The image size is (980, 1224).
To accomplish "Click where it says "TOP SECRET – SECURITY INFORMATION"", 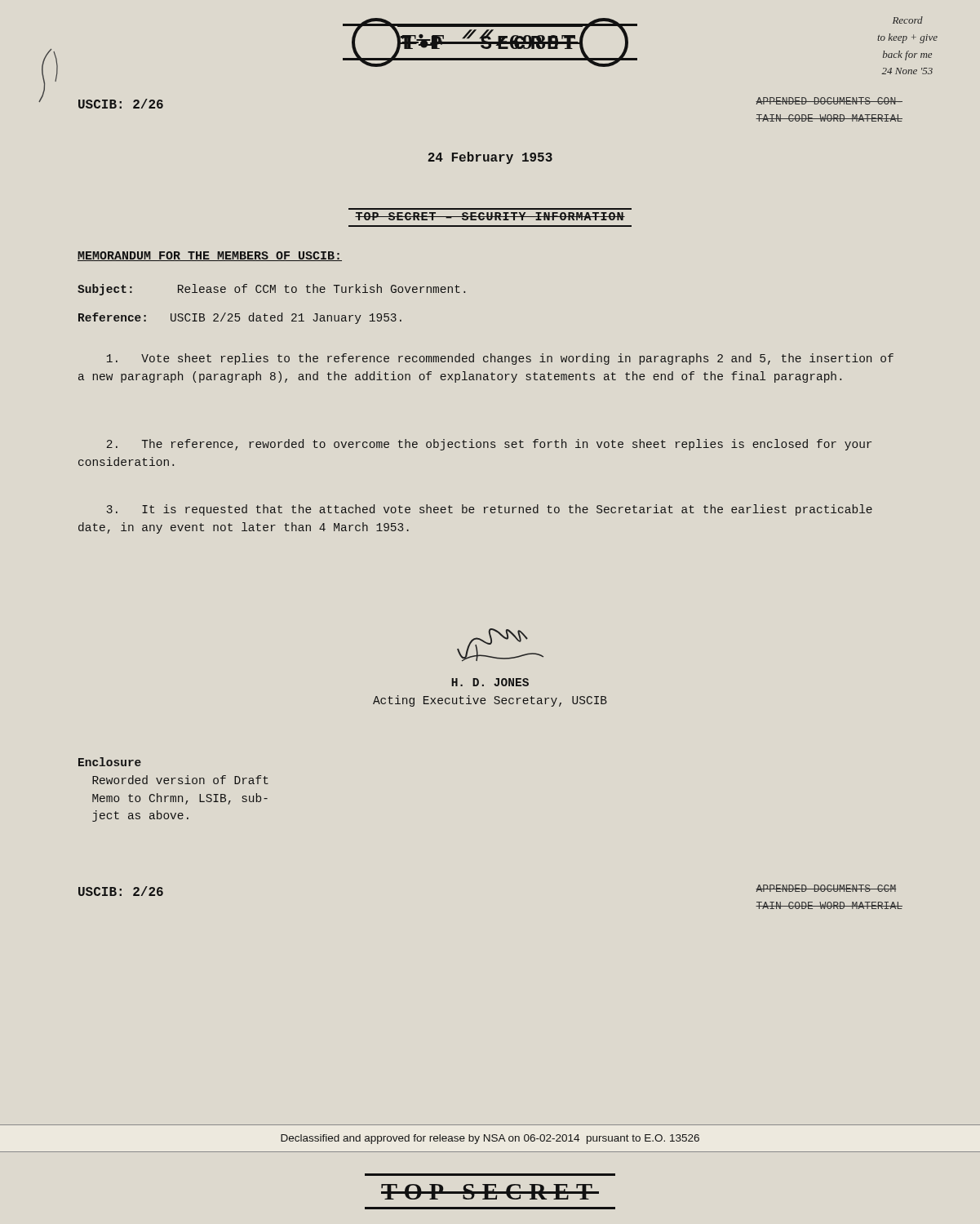I will pos(490,217).
